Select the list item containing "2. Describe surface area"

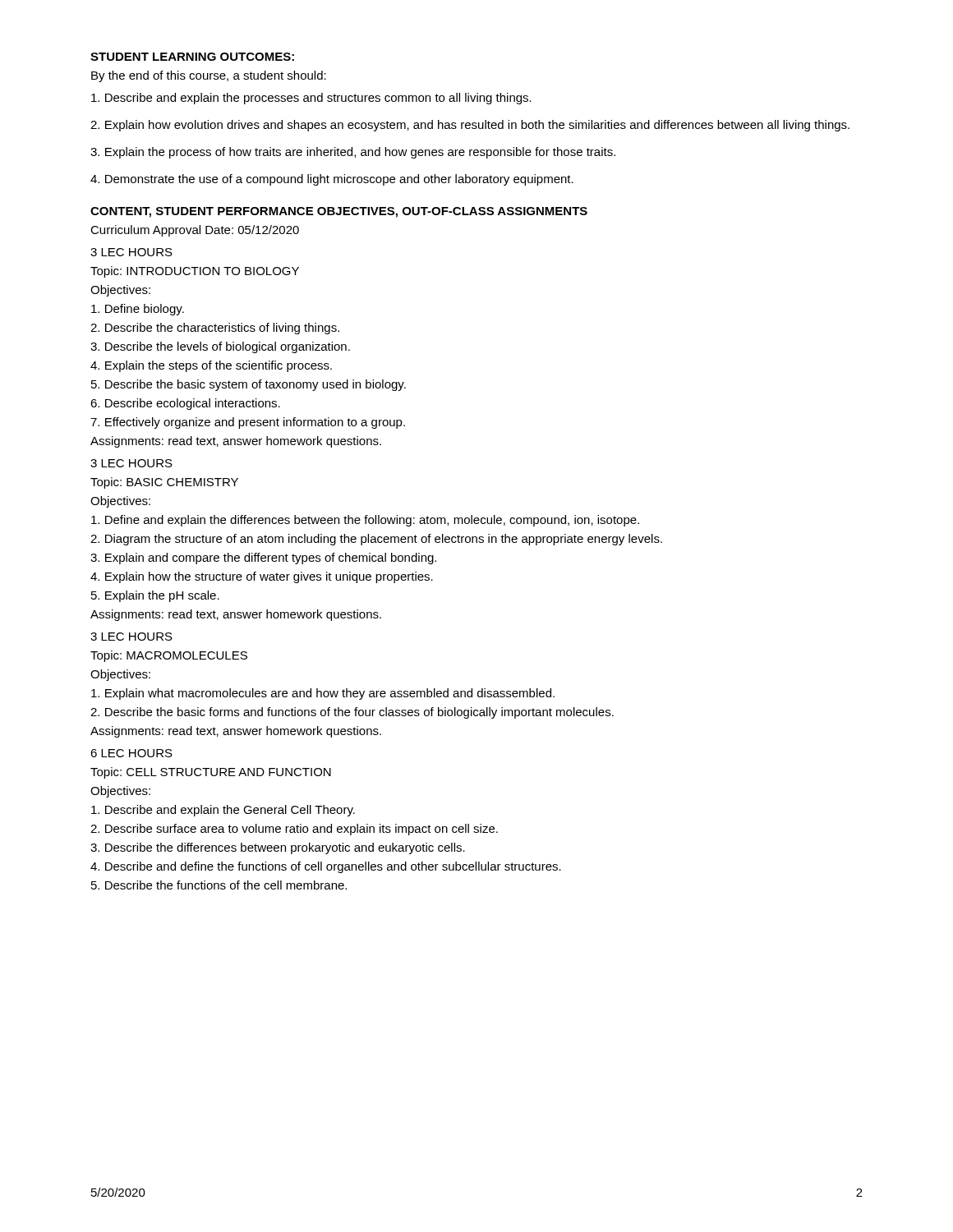pyautogui.click(x=294, y=828)
